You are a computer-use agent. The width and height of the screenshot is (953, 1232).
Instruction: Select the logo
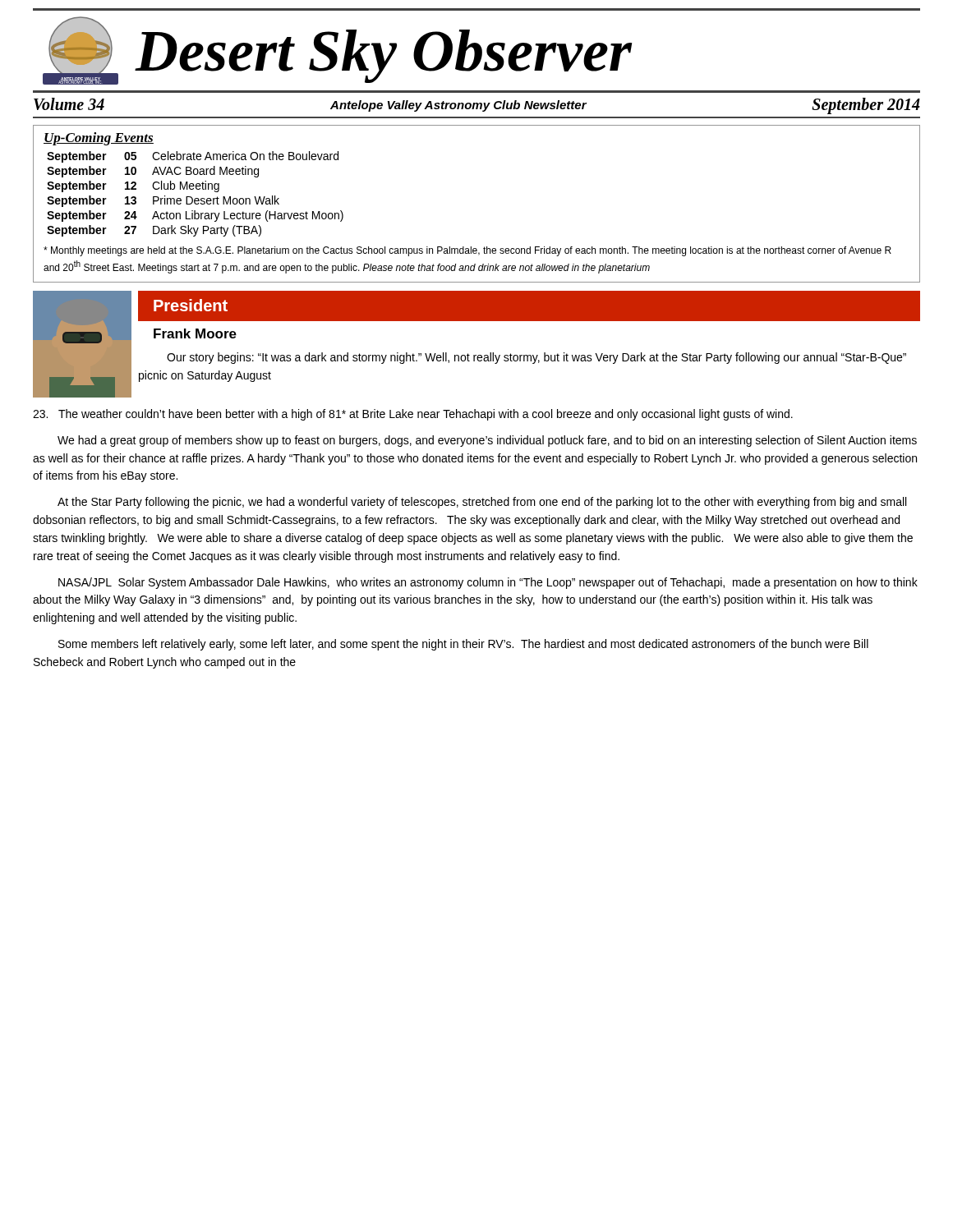tap(80, 51)
